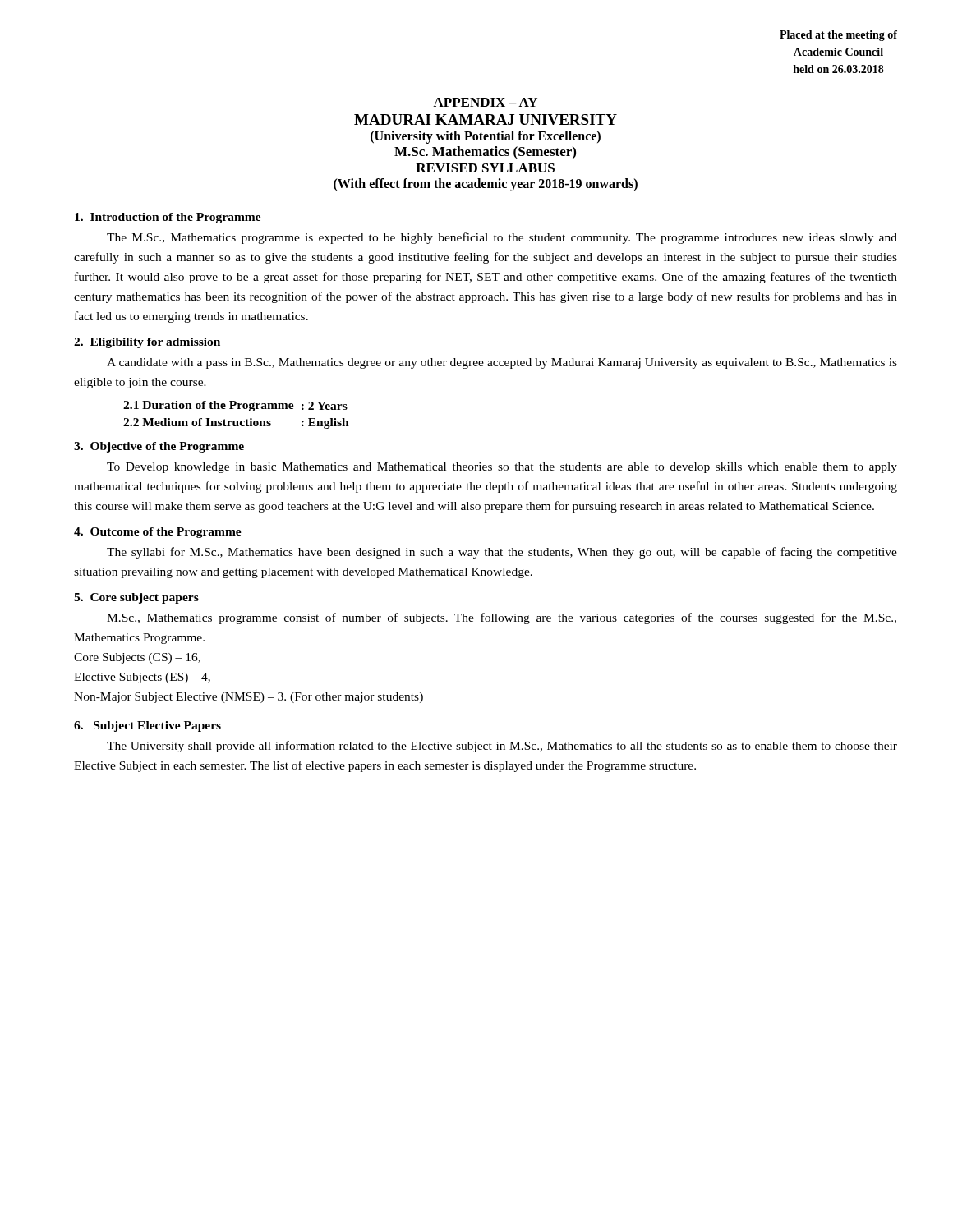Find the section header that reads "2. Eligibility for"
The image size is (953, 1232).
click(147, 341)
